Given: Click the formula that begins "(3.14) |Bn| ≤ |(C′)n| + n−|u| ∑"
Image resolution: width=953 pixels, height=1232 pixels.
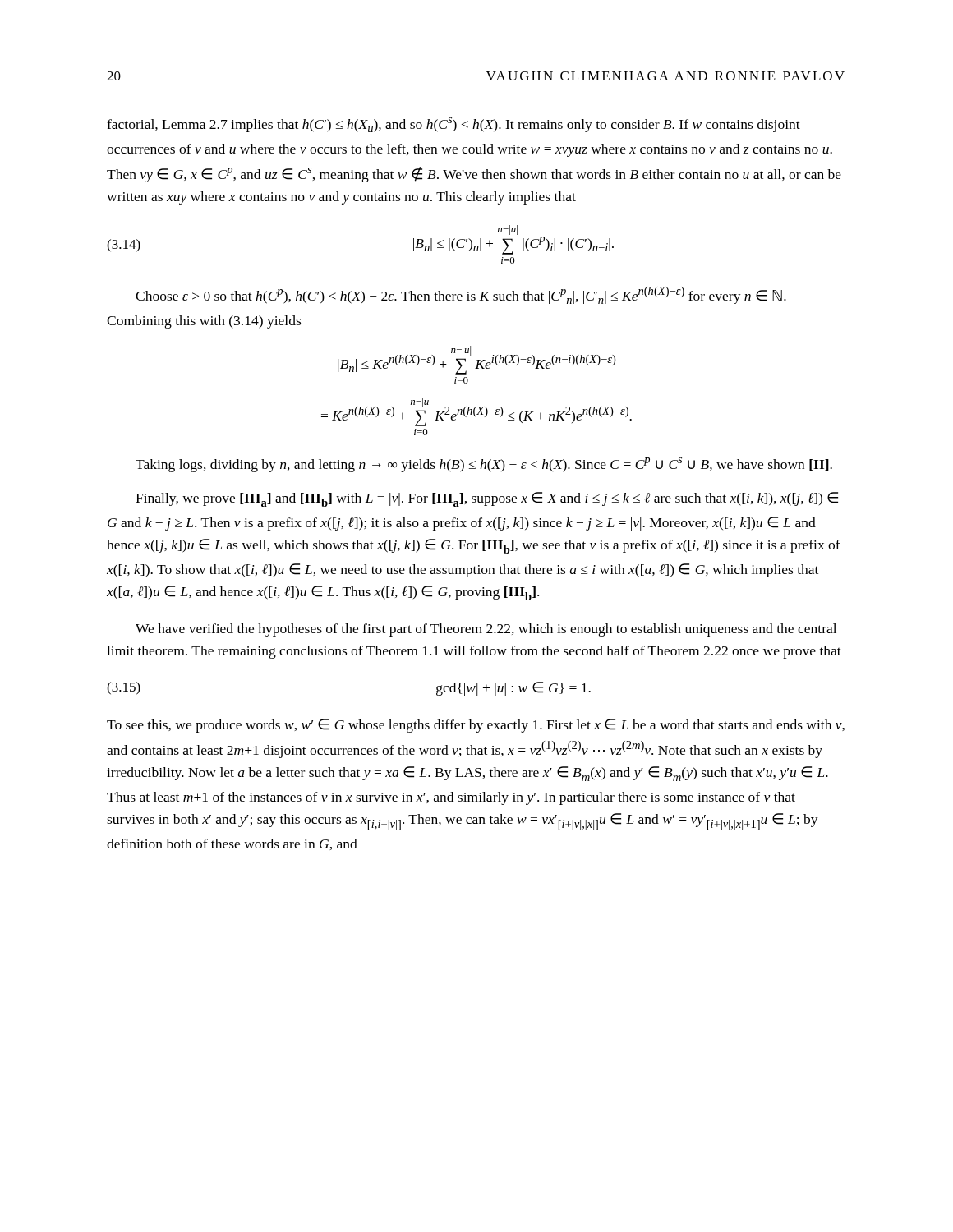Looking at the screenshot, I should tap(476, 245).
